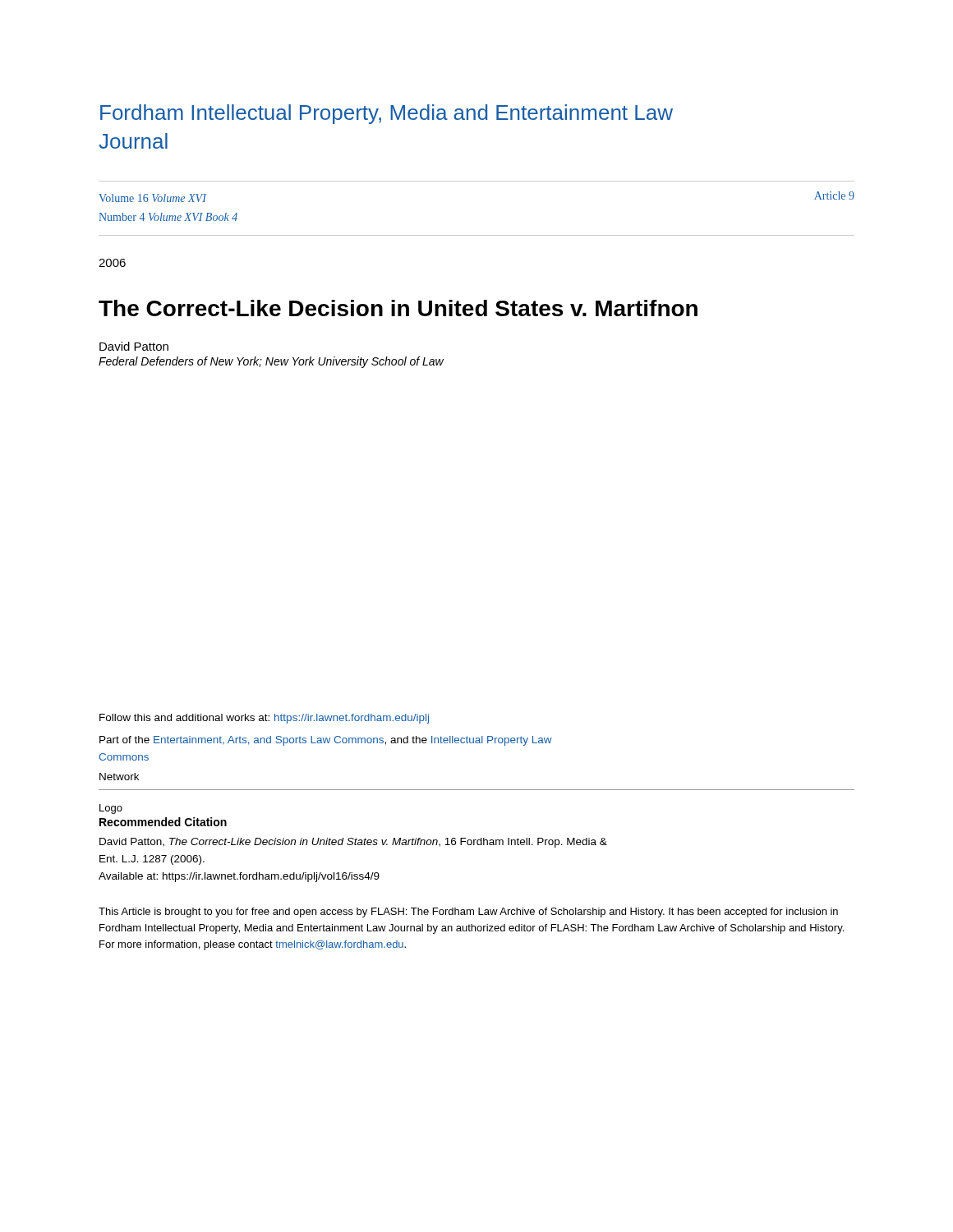Image resolution: width=953 pixels, height=1232 pixels.
Task: Navigate to the region starting "The Correct-Like Decision in"
Action: tap(399, 308)
